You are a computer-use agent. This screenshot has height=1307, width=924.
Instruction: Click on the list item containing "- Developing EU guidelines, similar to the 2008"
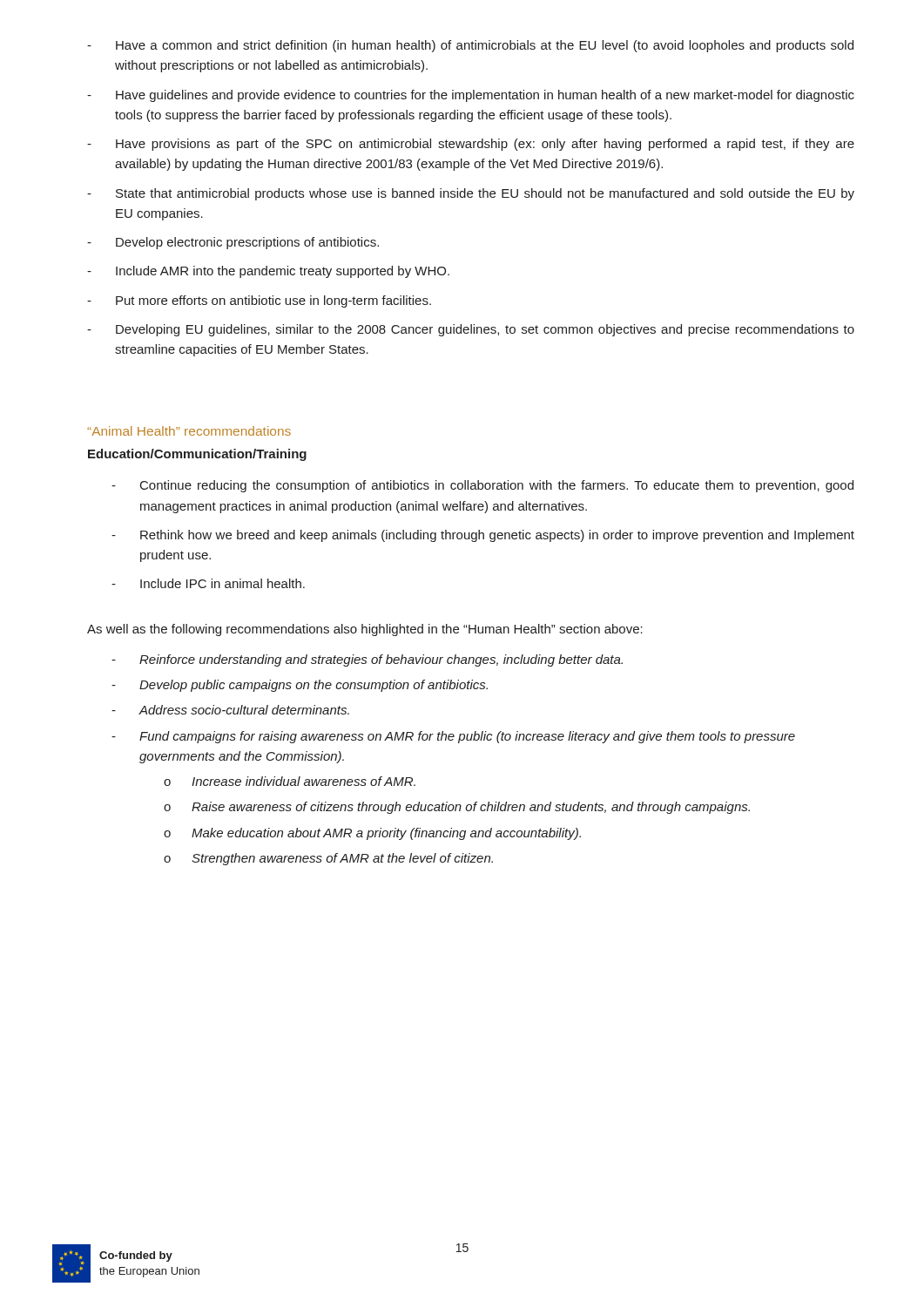click(471, 339)
